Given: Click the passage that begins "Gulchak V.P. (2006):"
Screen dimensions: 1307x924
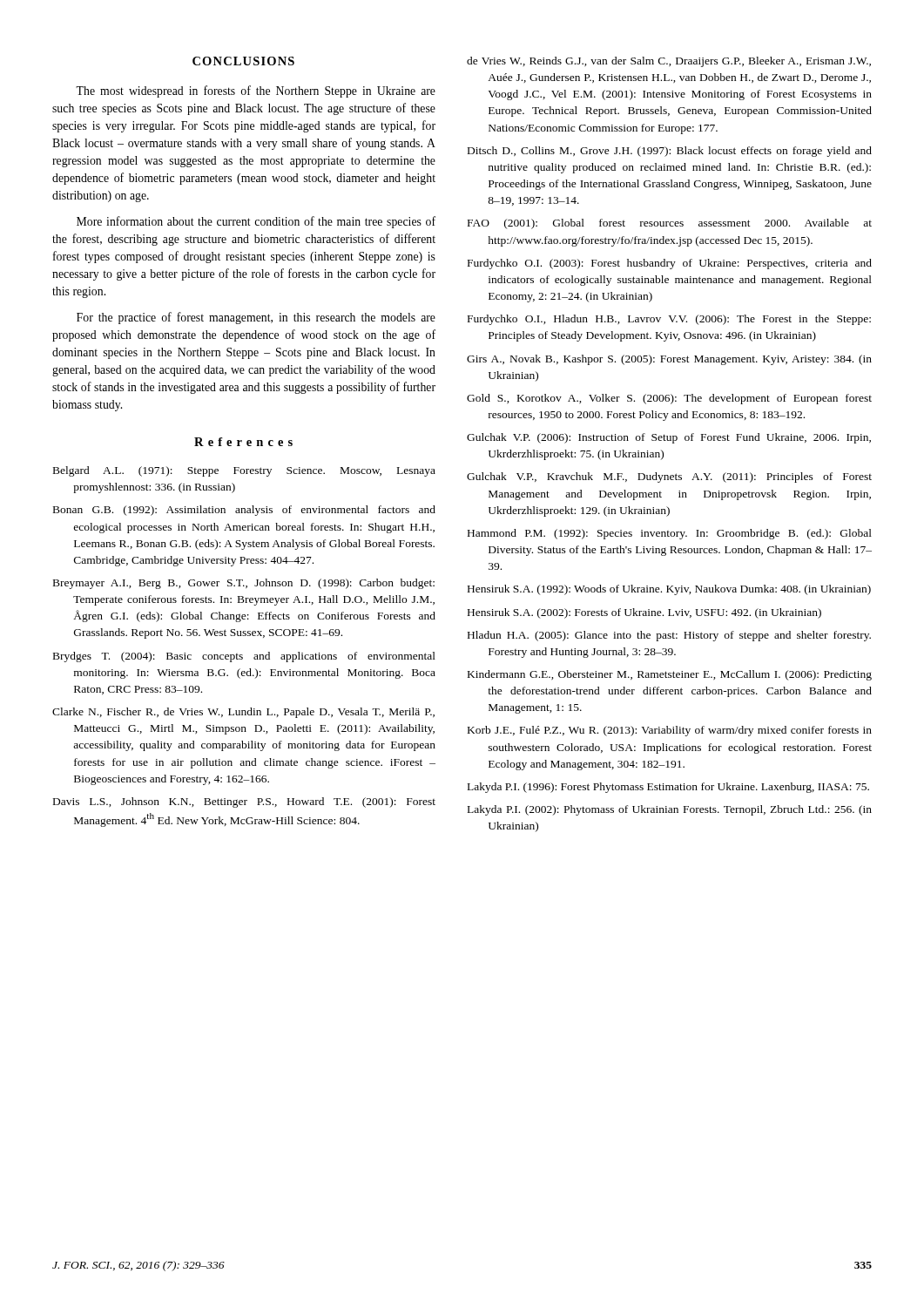Looking at the screenshot, I should 669,445.
